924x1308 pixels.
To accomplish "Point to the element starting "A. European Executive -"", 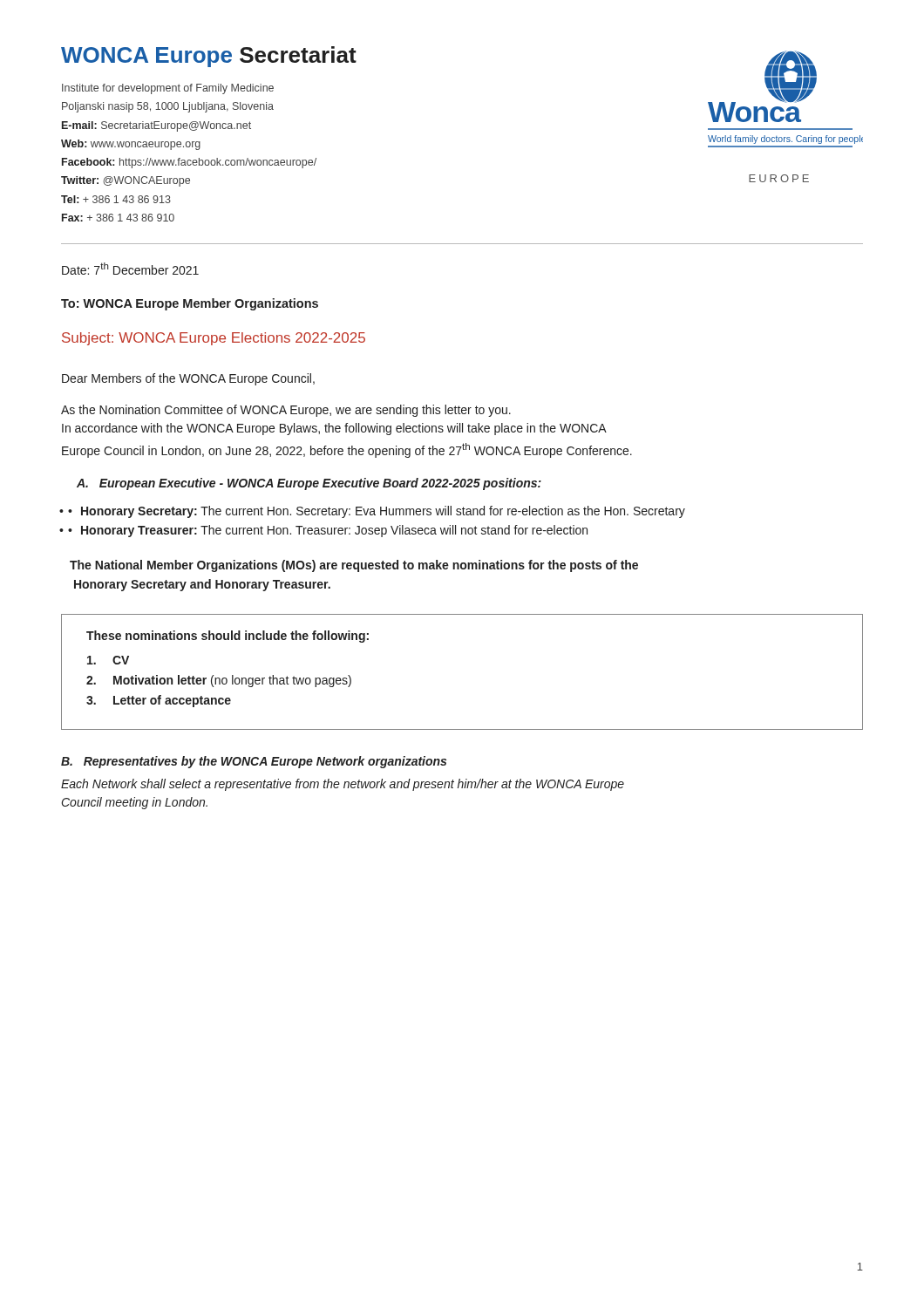I will click(x=309, y=483).
